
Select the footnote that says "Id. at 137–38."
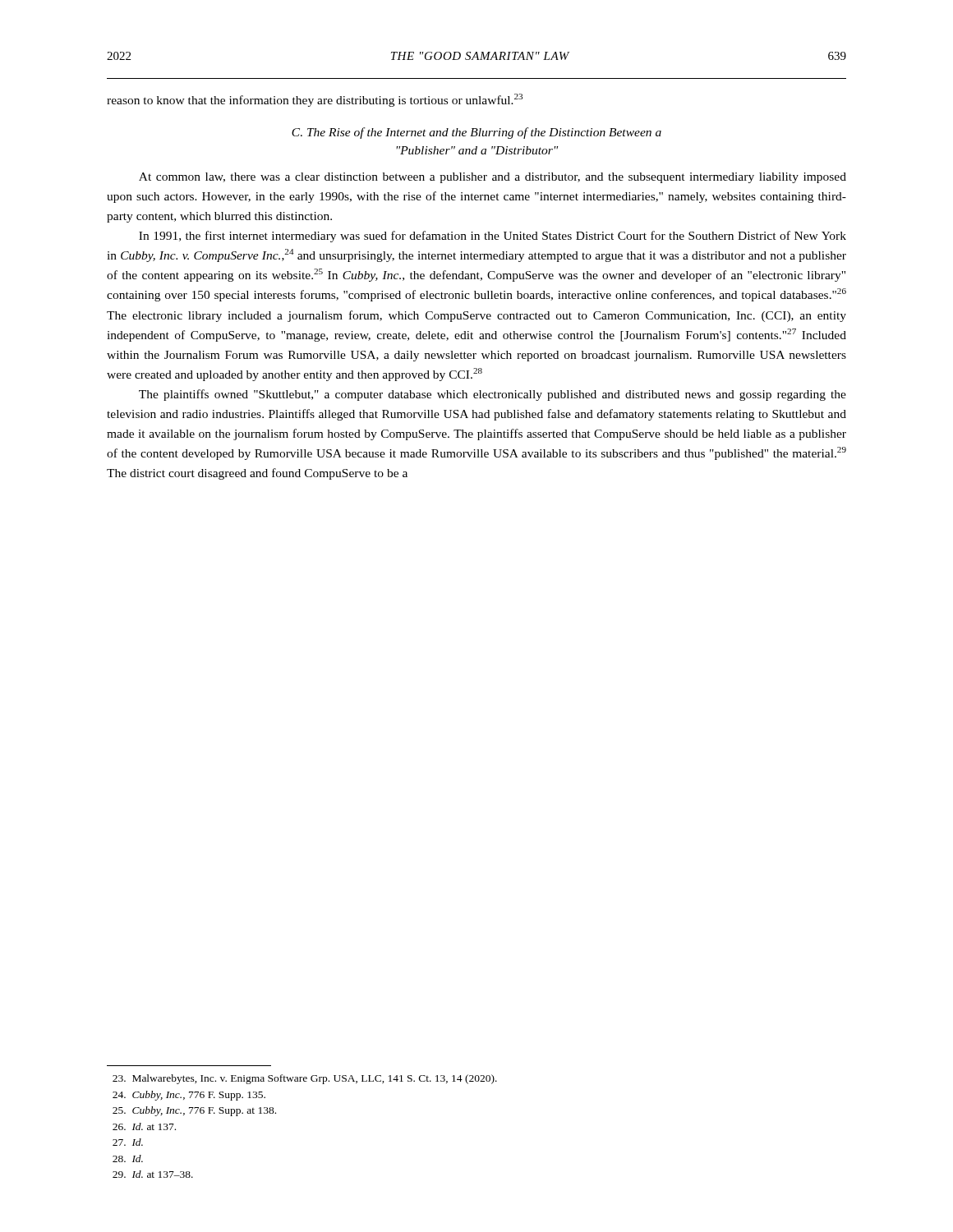click(x=150, y=1174)
